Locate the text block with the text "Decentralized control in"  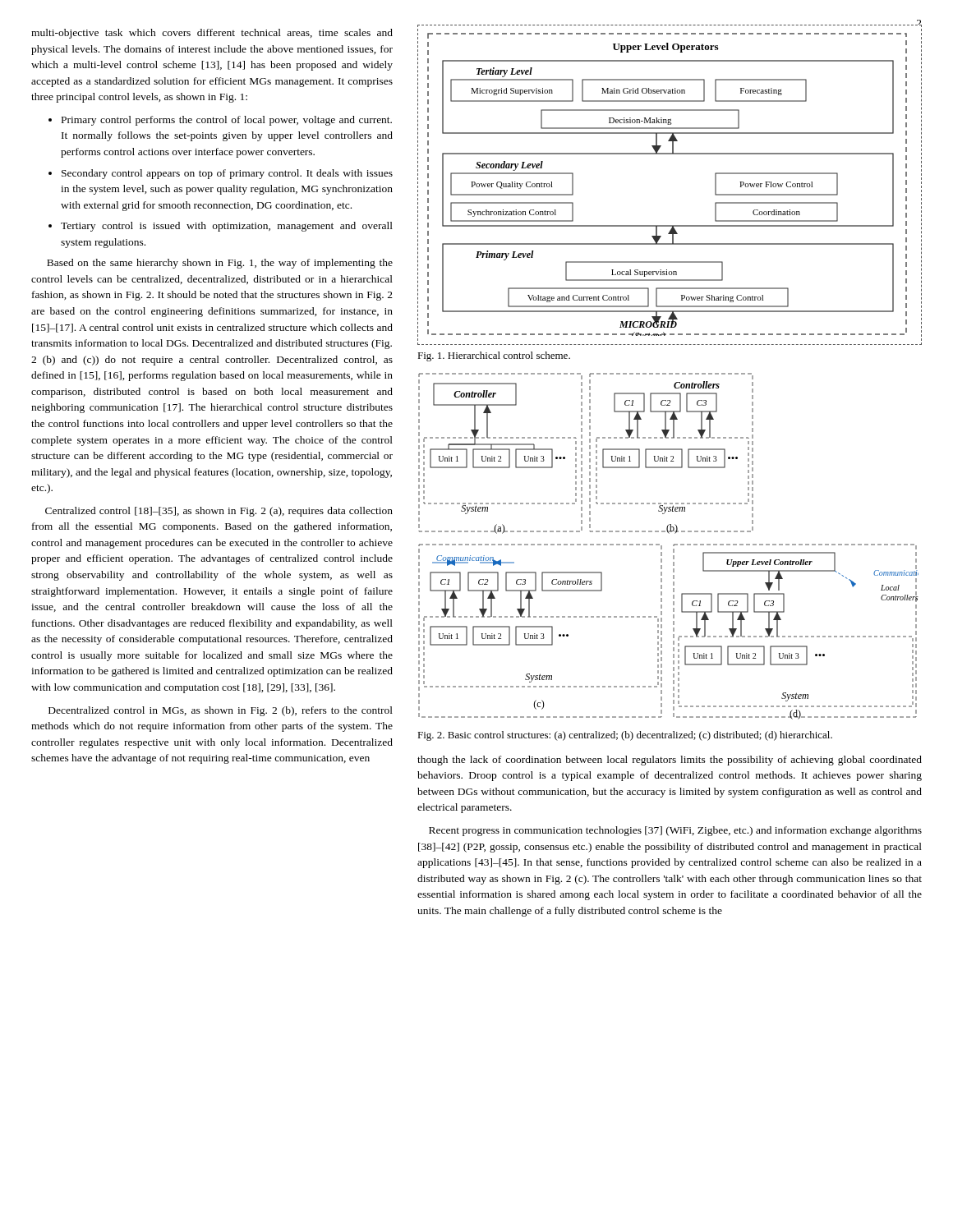click(x=212, y=734)
